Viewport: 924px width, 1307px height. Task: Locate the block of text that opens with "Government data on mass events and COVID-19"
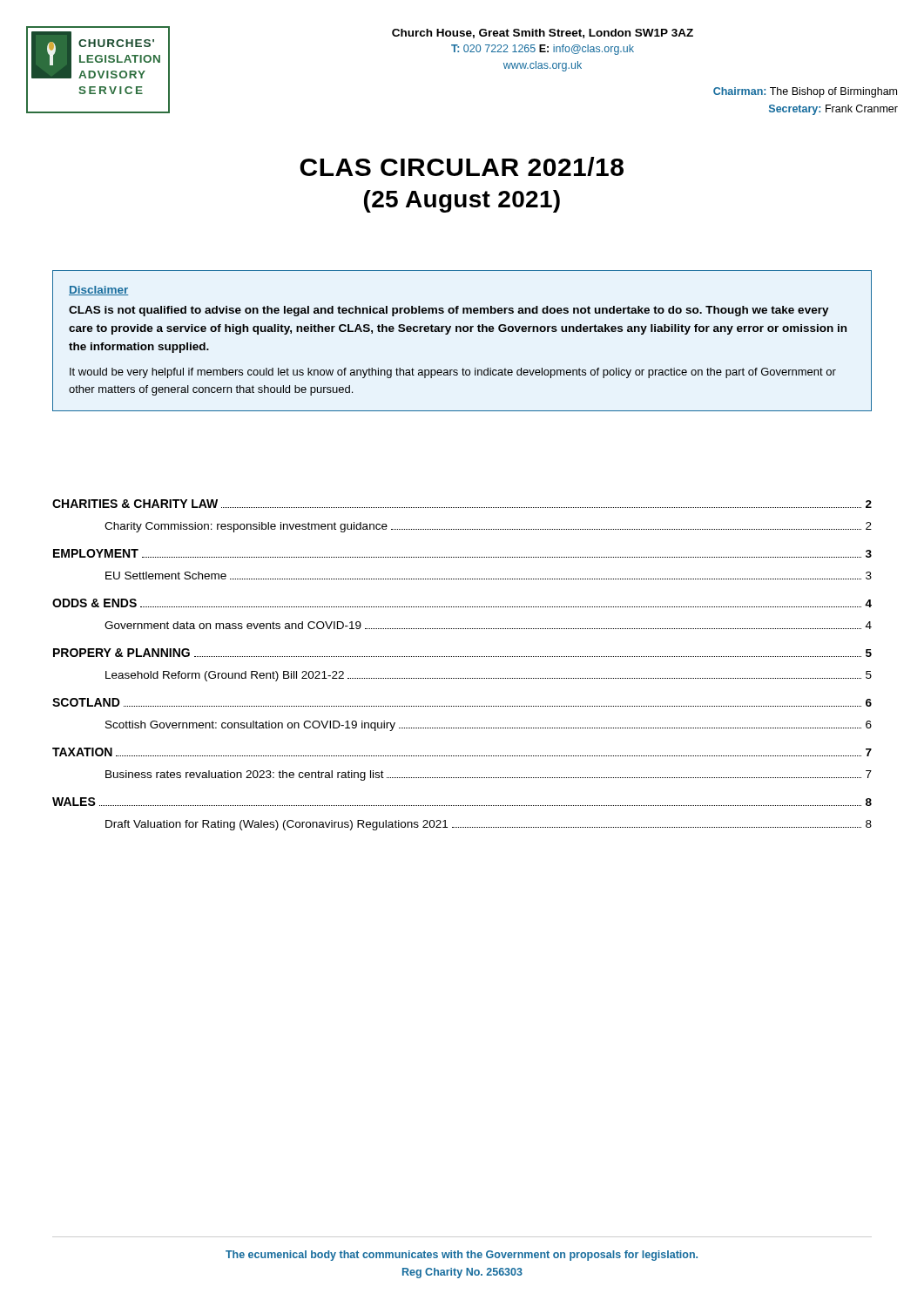click(x=488, y=626)
